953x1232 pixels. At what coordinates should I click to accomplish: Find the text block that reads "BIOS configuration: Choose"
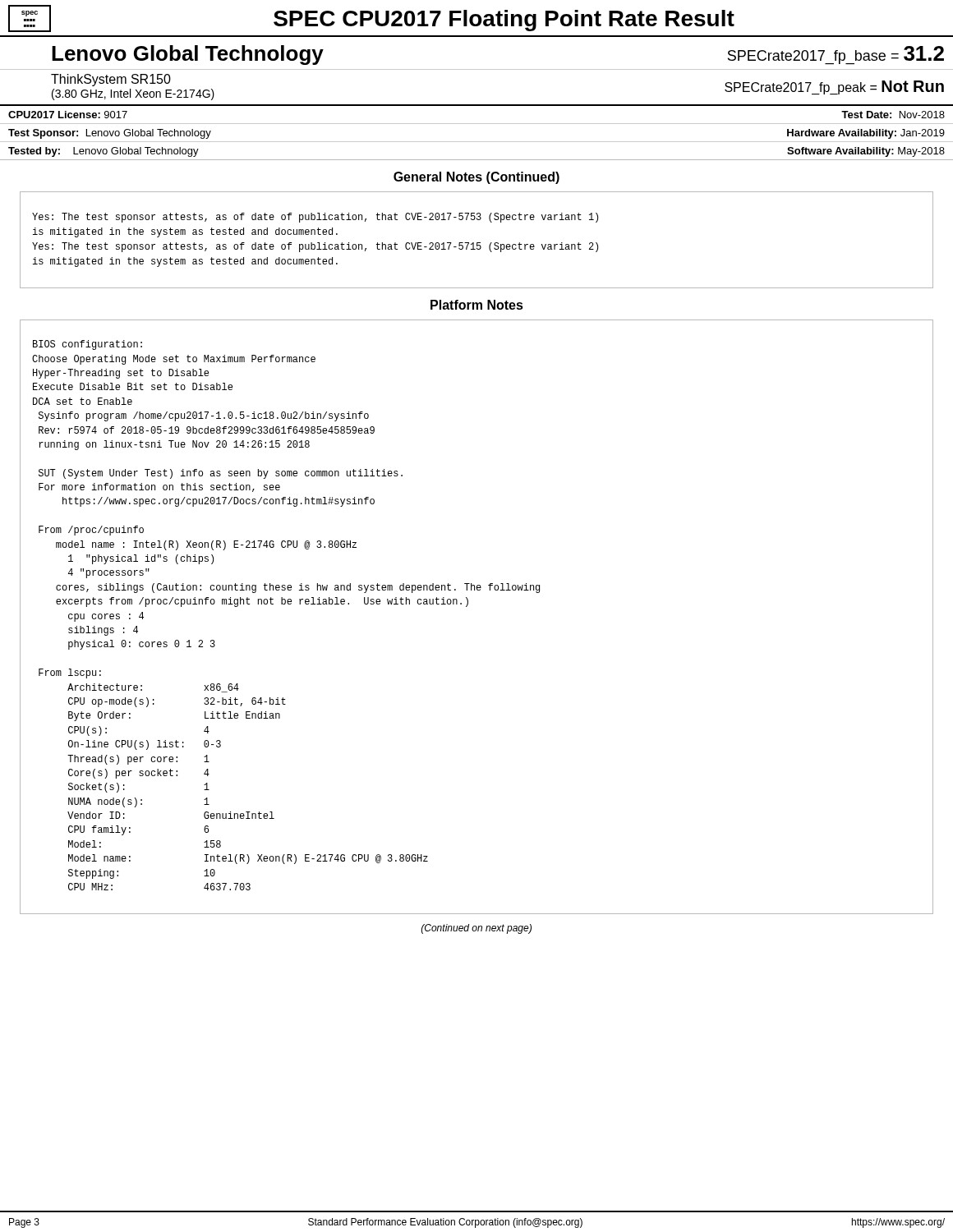tap(87, 345)
